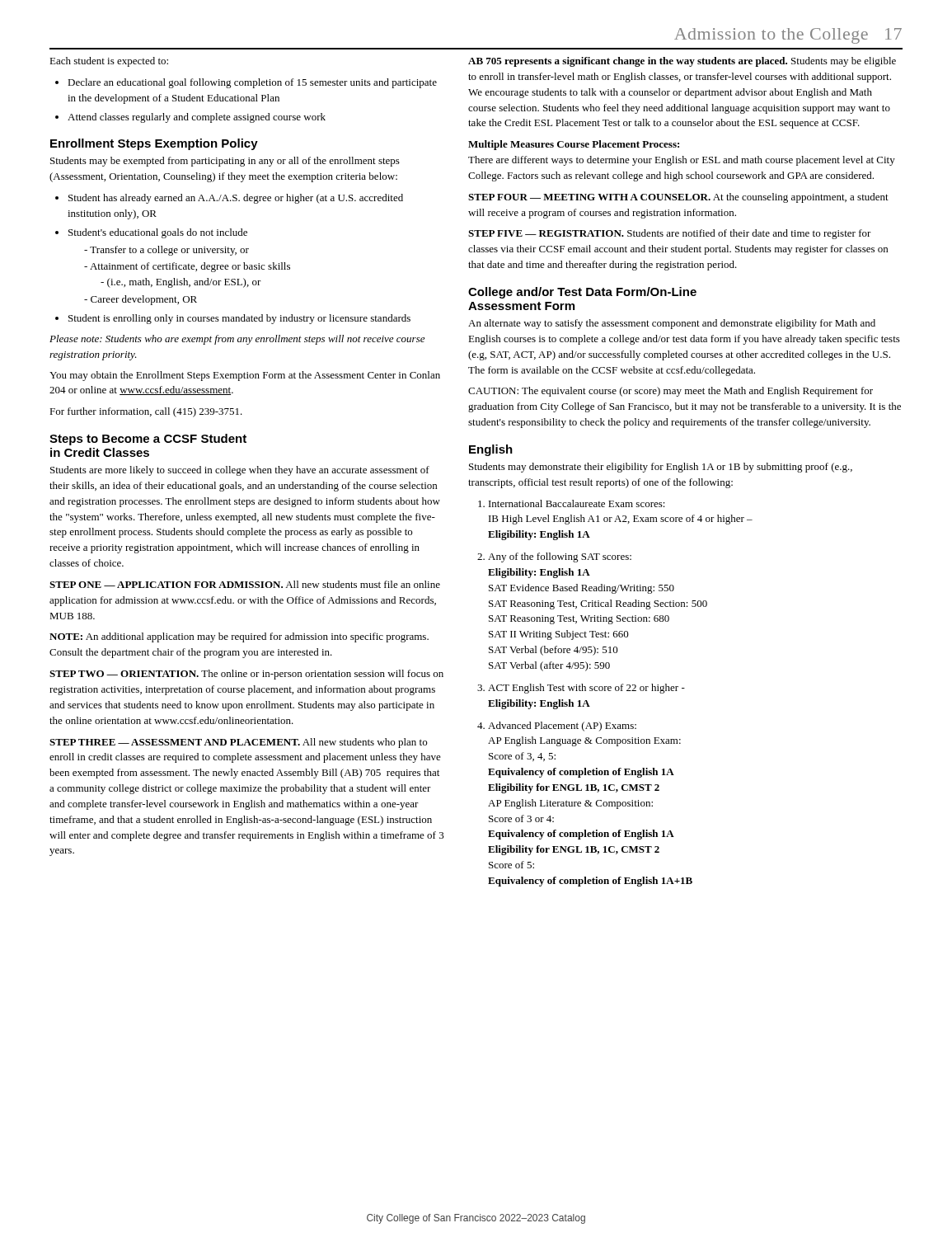The width and height of the screenshot is (952, 1237).
Task: Locate the list item containing "Student is enrolling"
Action: pos(239,318)
